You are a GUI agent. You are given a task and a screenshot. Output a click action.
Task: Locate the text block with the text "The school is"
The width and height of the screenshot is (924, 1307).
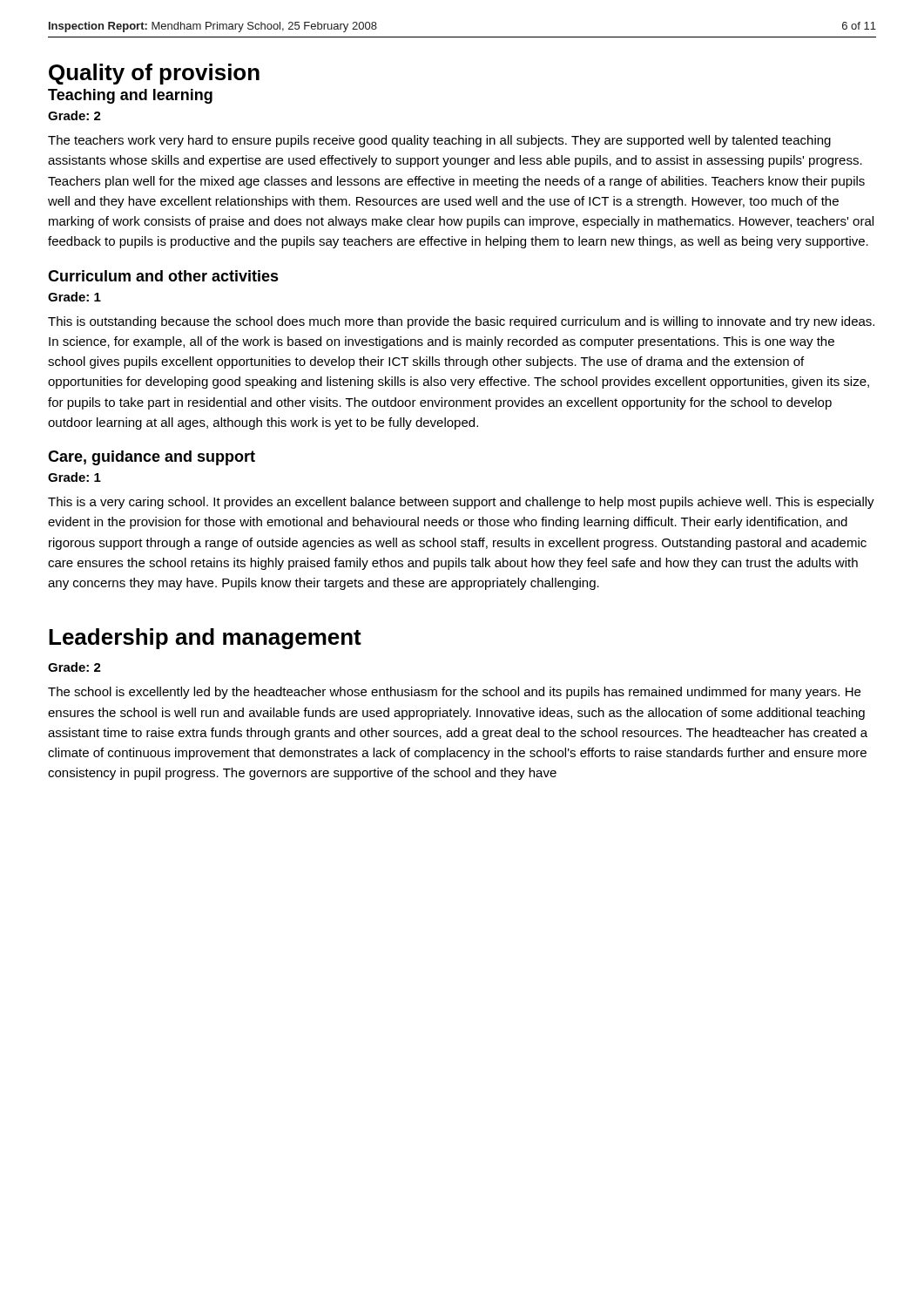click(462, 732)
